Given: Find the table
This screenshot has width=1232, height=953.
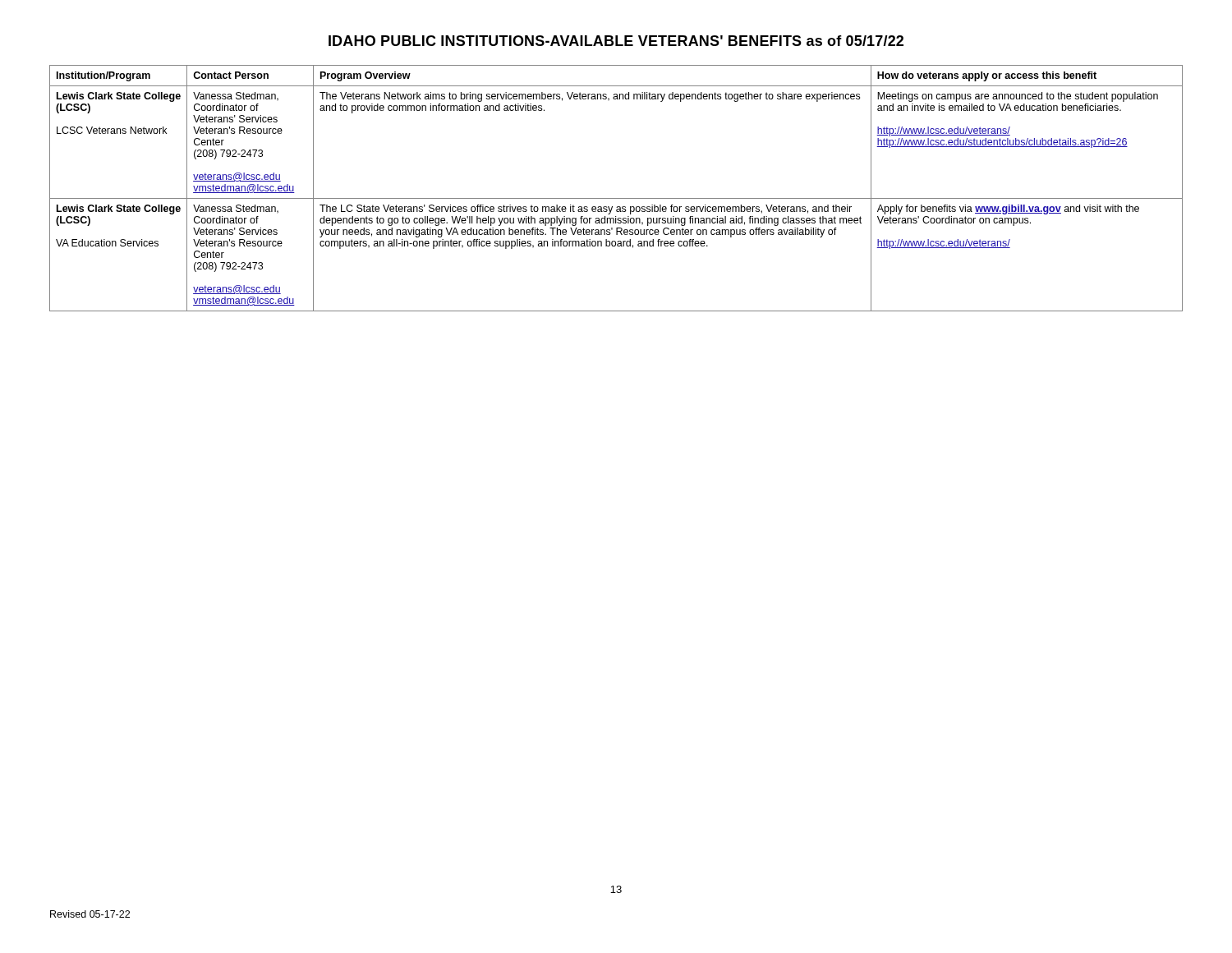Looking at the screenshot, I should click(616, 188).
